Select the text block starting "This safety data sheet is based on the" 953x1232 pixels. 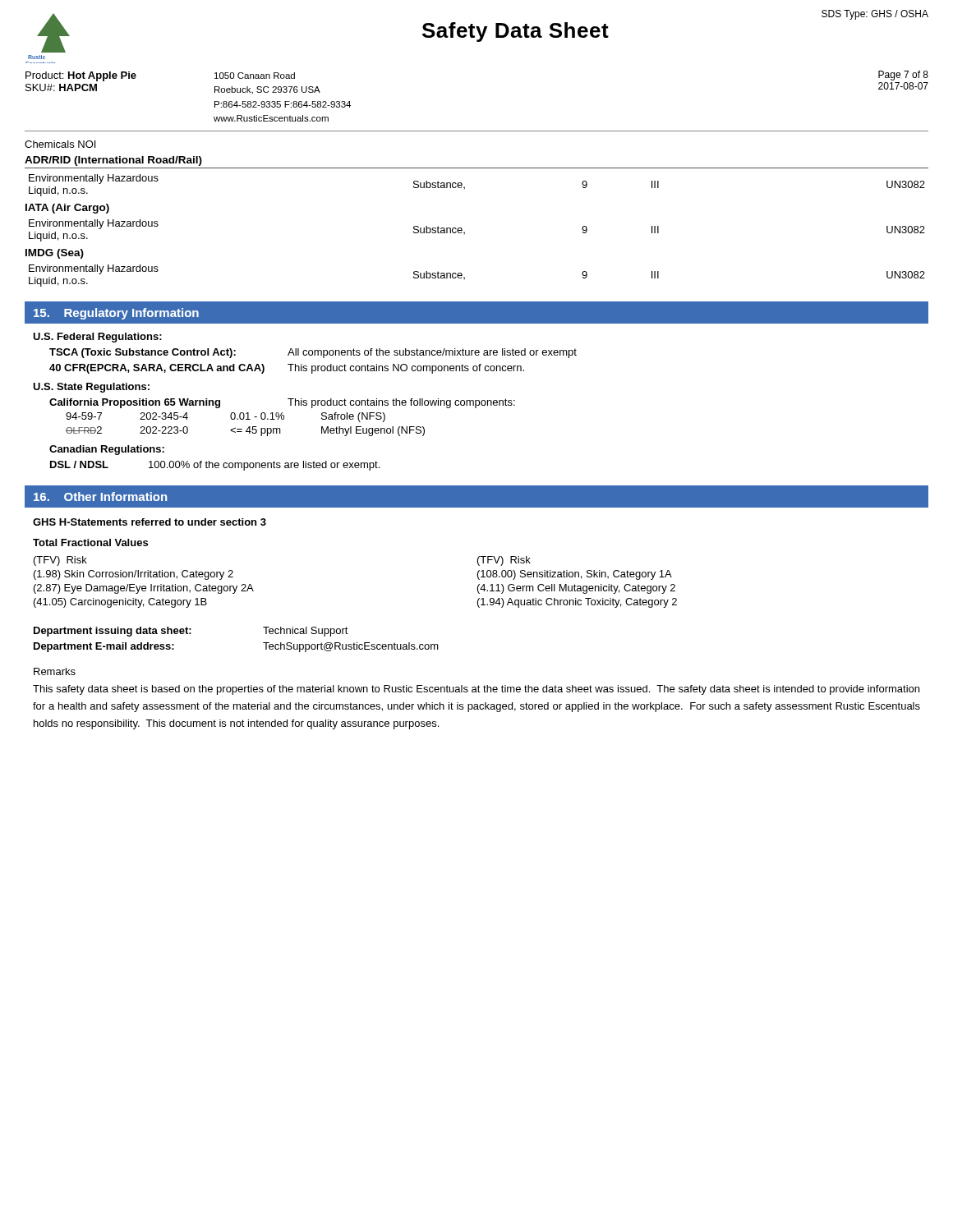coord(476,706)
